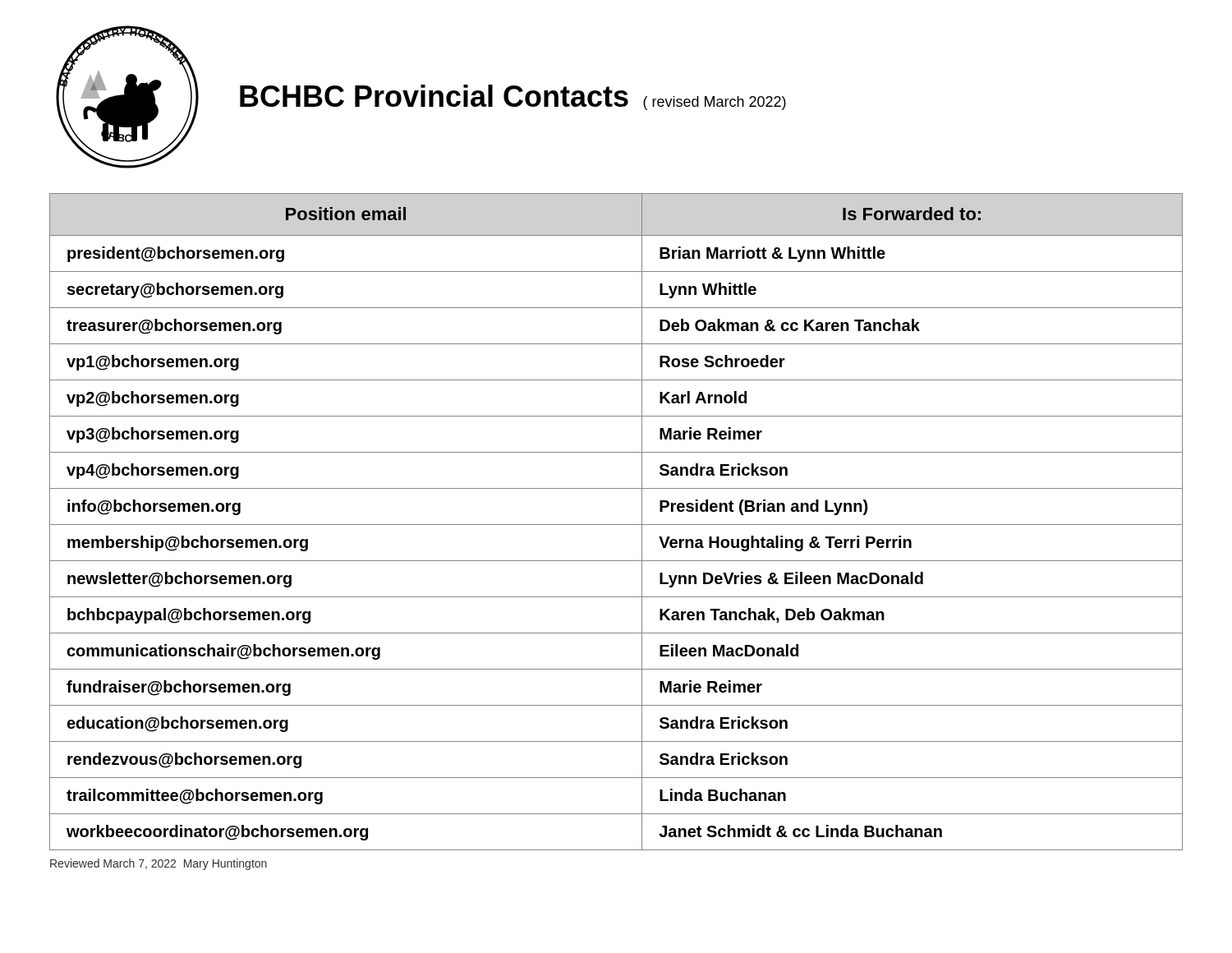Locate the title
The width and height of the screenshot is (1232, 953).
click(x=512, y=96)
